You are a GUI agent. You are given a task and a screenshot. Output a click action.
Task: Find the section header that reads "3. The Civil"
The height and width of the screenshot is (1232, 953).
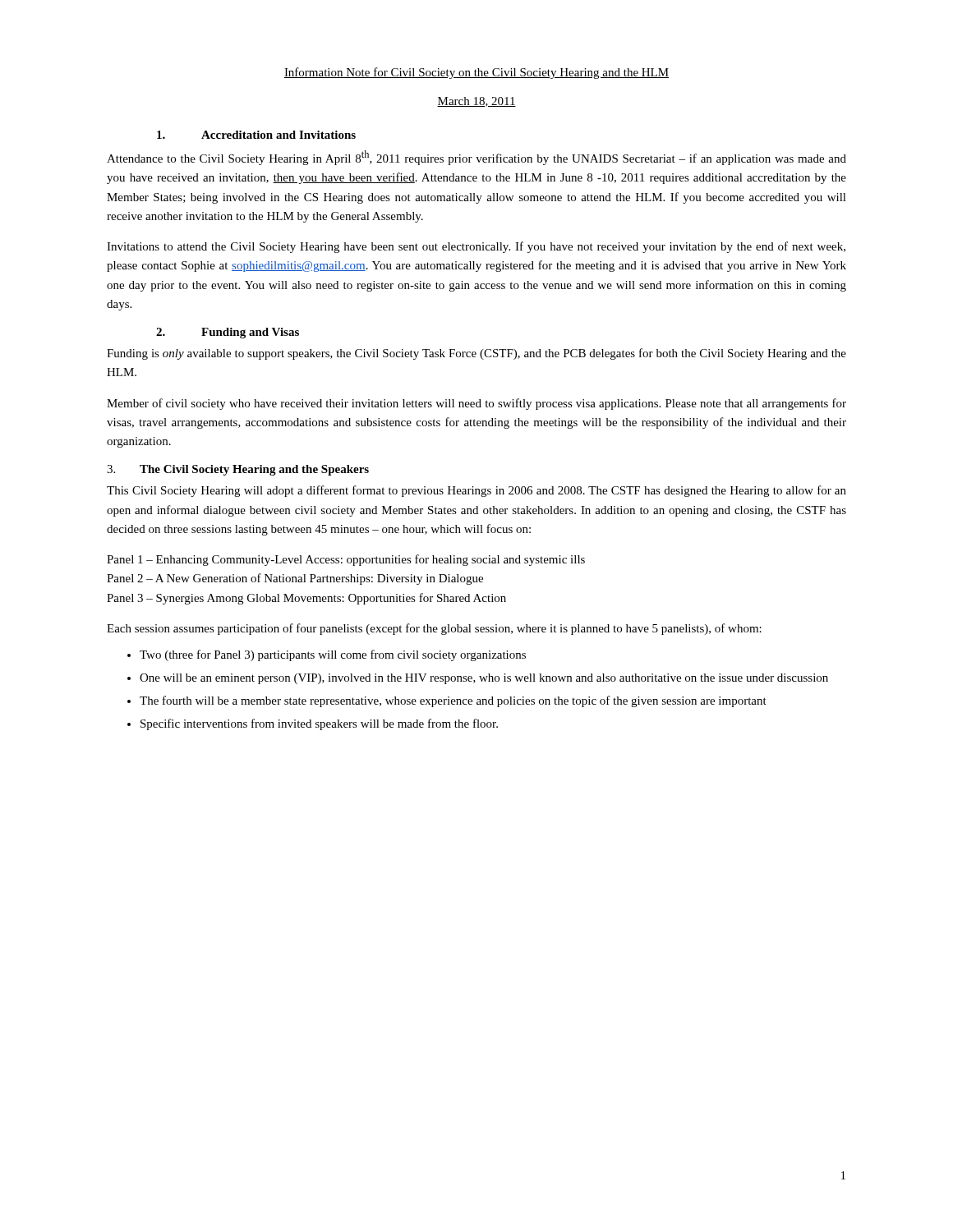tap(238, 470)
